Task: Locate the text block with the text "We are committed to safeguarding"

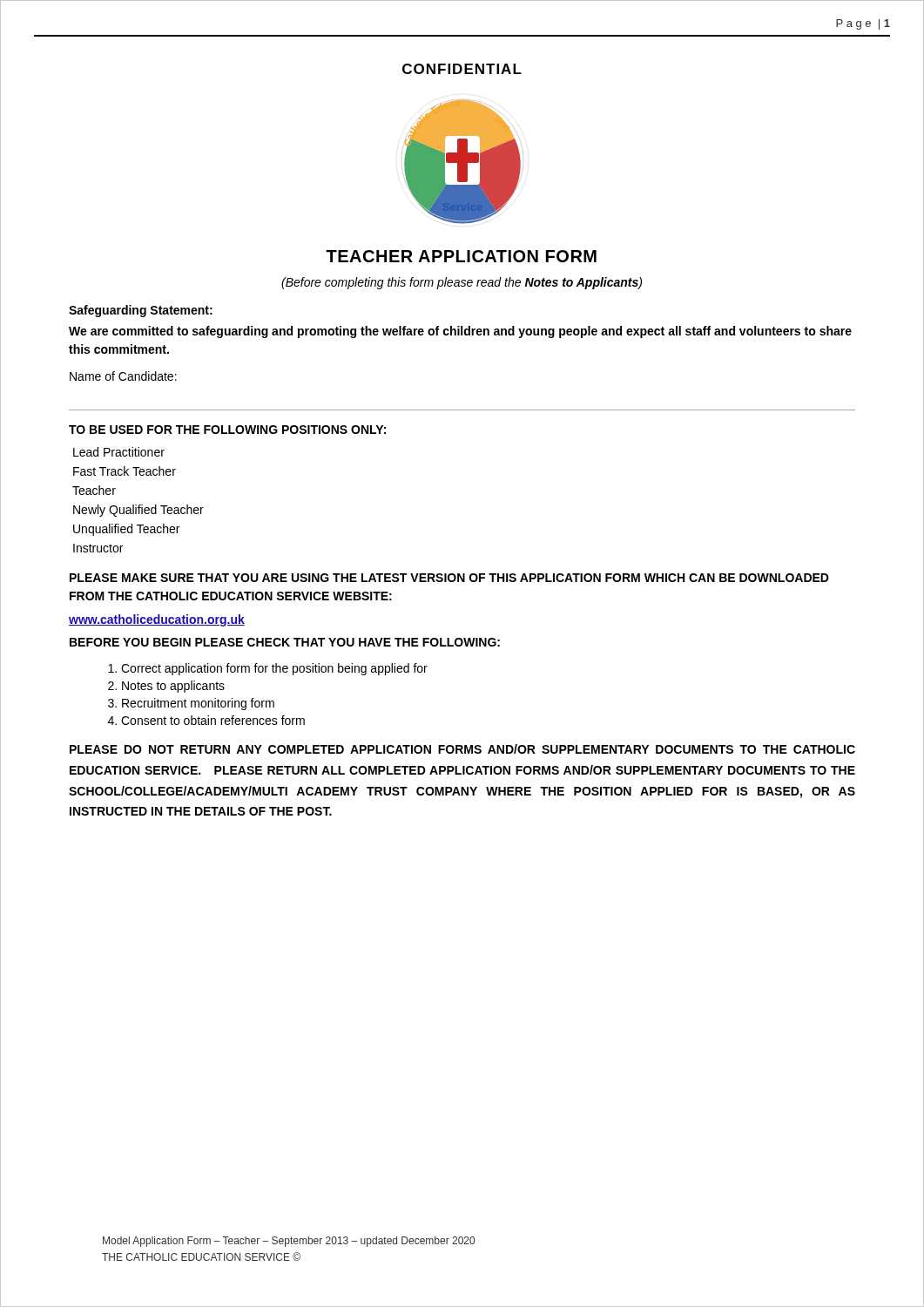Action: 460,340
